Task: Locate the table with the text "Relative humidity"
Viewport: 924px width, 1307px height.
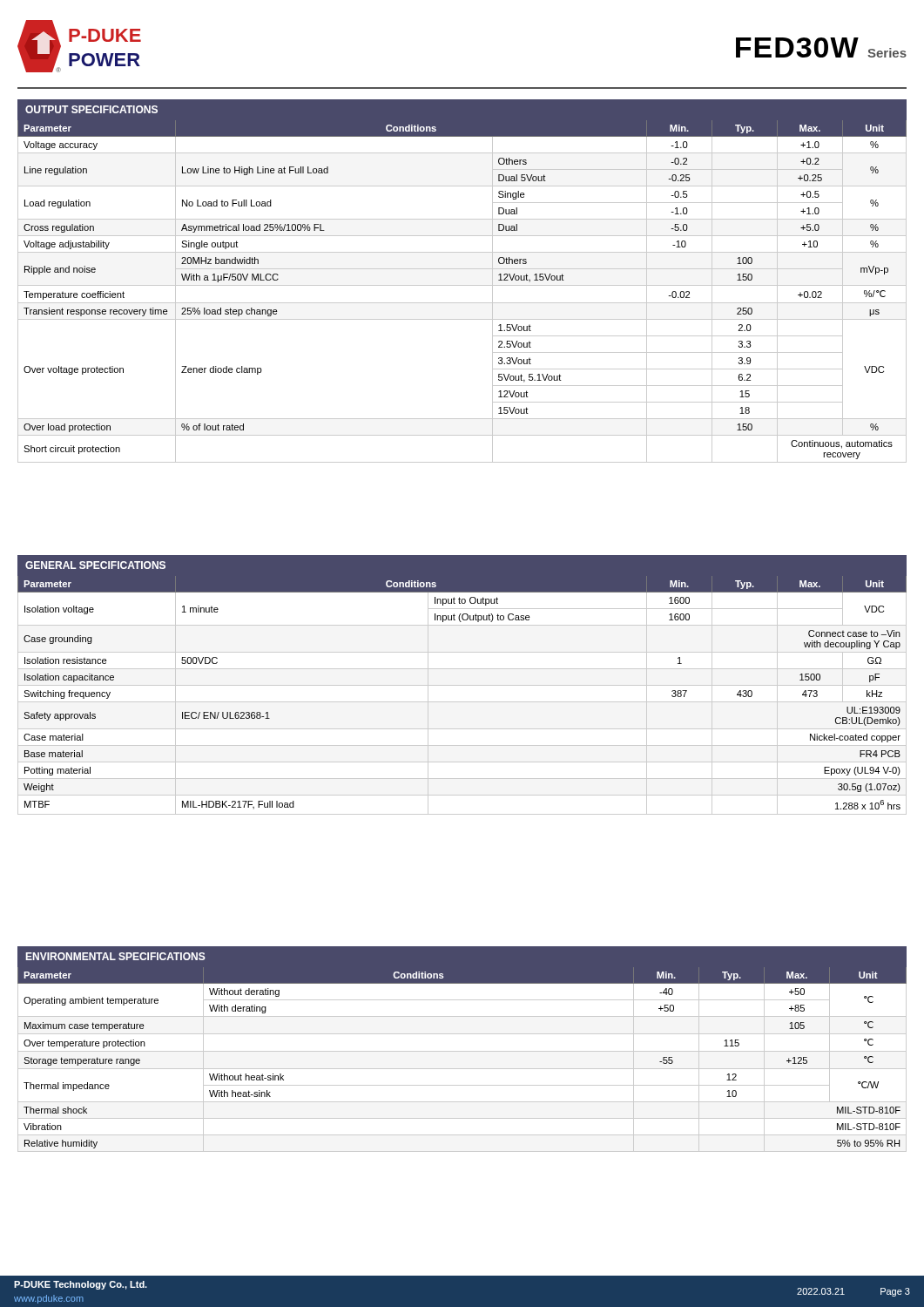Action: click(x=462, y=1049)
